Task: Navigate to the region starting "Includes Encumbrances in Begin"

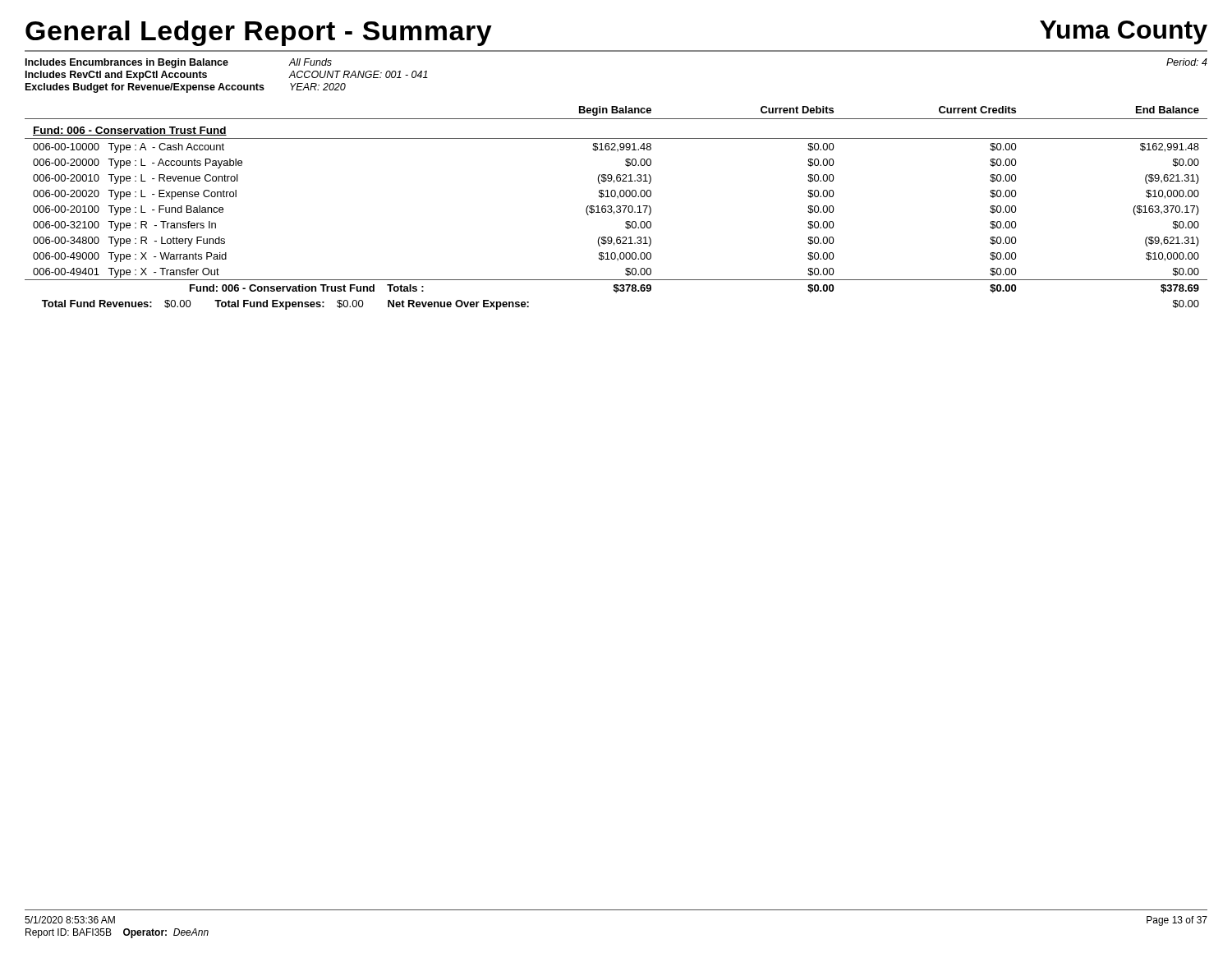Action: pos(133,63)
